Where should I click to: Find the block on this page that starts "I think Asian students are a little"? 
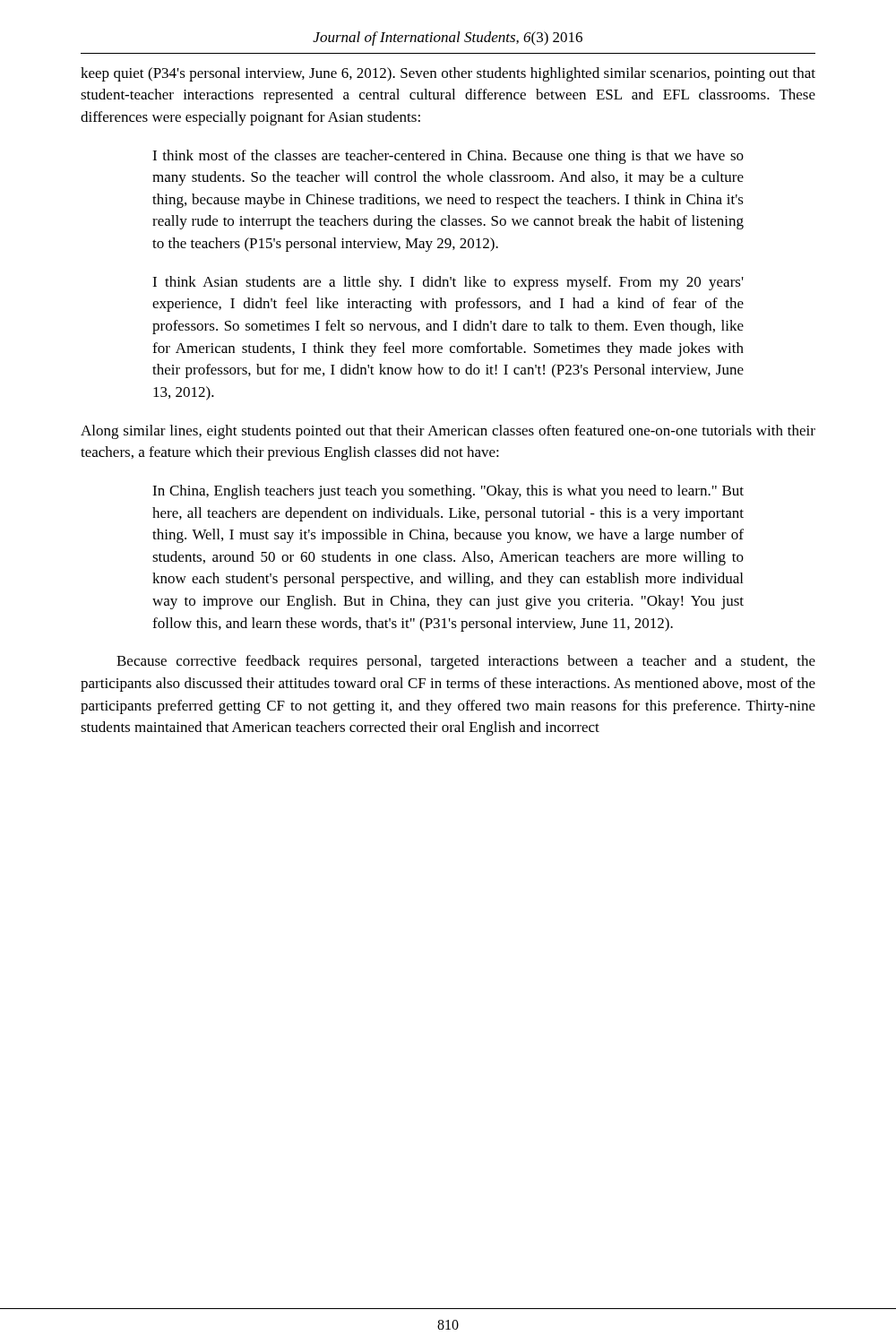coord(448,337)
